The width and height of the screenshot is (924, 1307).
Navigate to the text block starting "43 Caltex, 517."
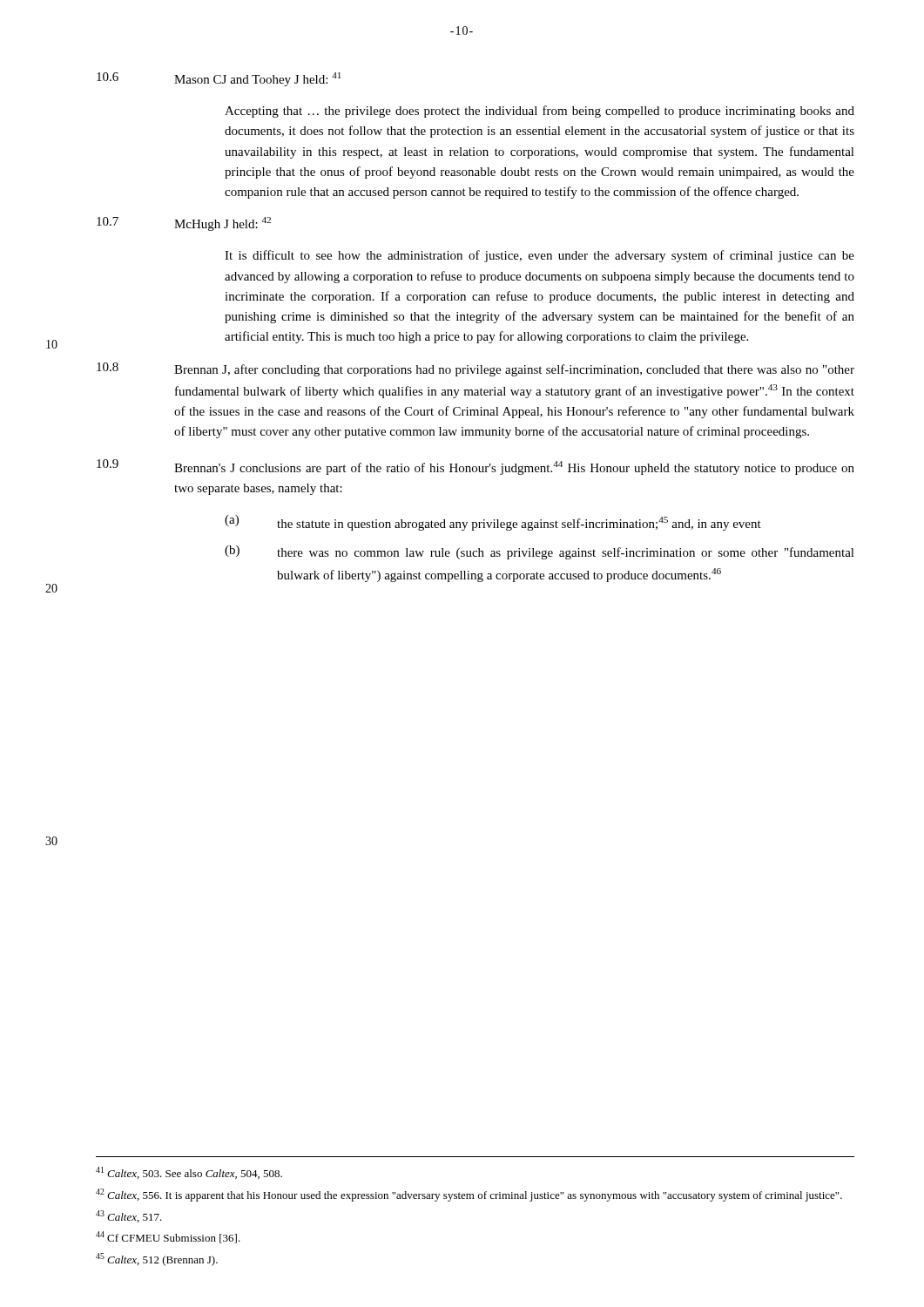coord(129,1216)
